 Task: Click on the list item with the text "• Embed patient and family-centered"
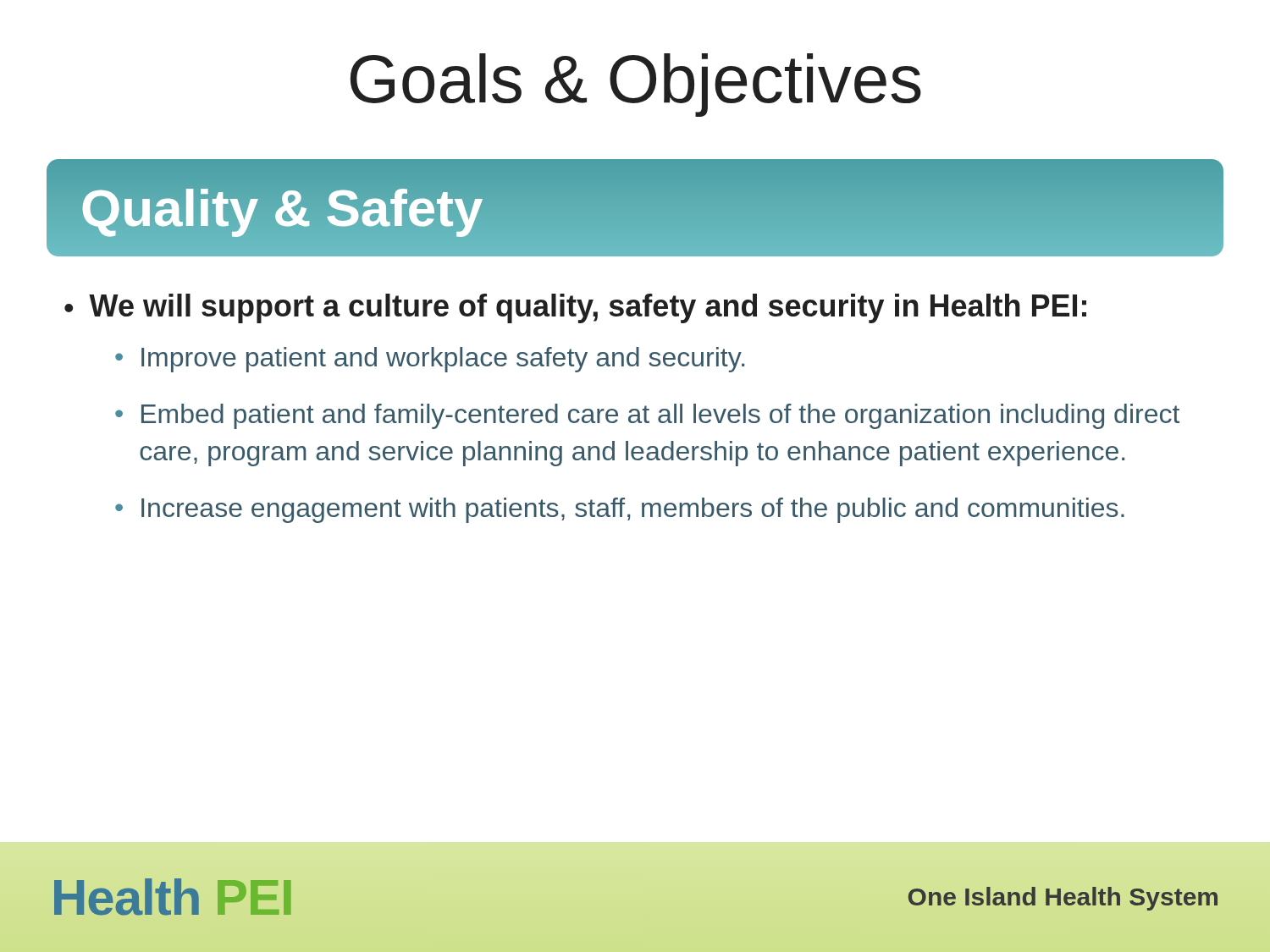669,433
